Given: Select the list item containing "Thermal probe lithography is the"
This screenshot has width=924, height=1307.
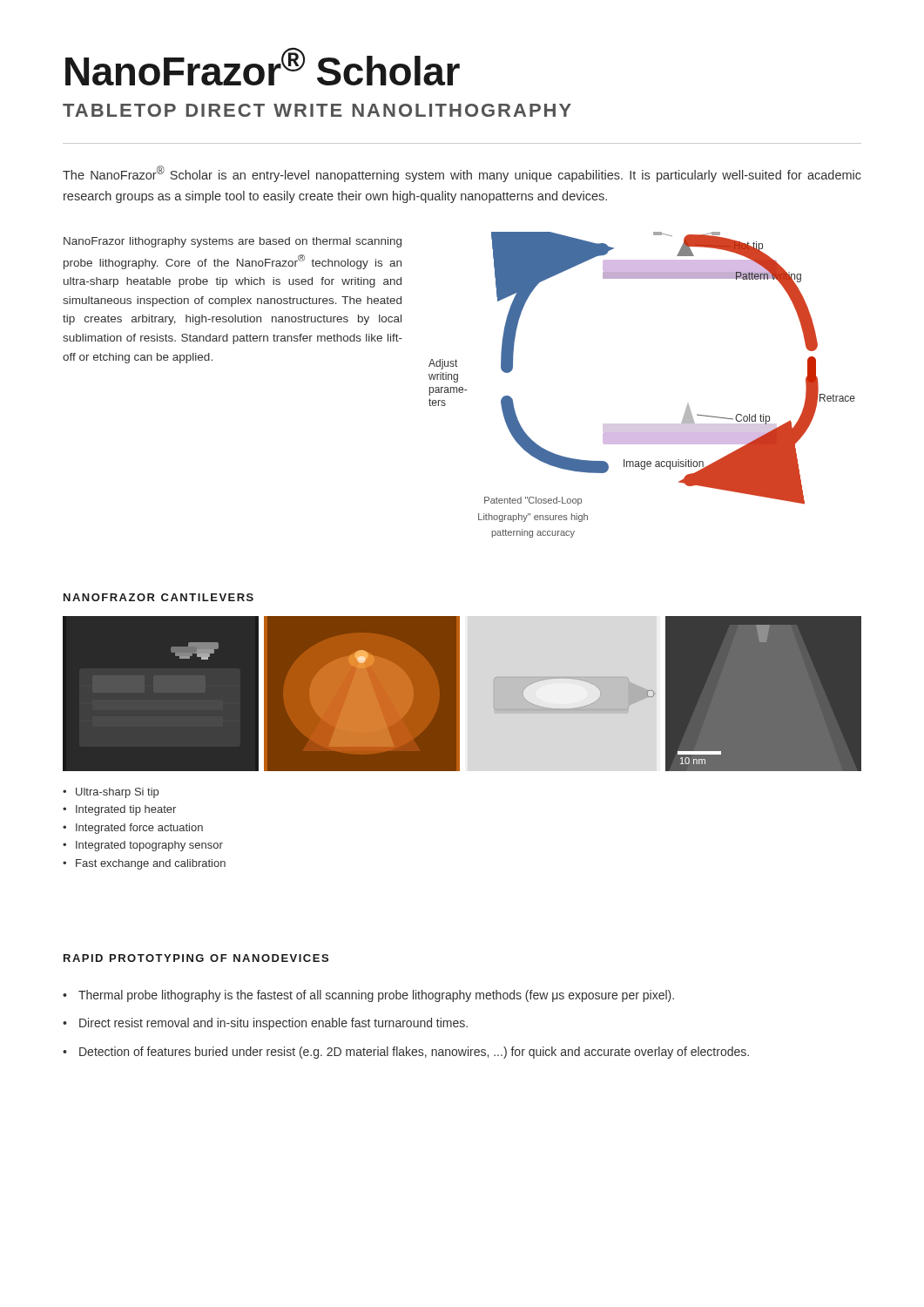Looking at the screenshot, I should [377, 995].
